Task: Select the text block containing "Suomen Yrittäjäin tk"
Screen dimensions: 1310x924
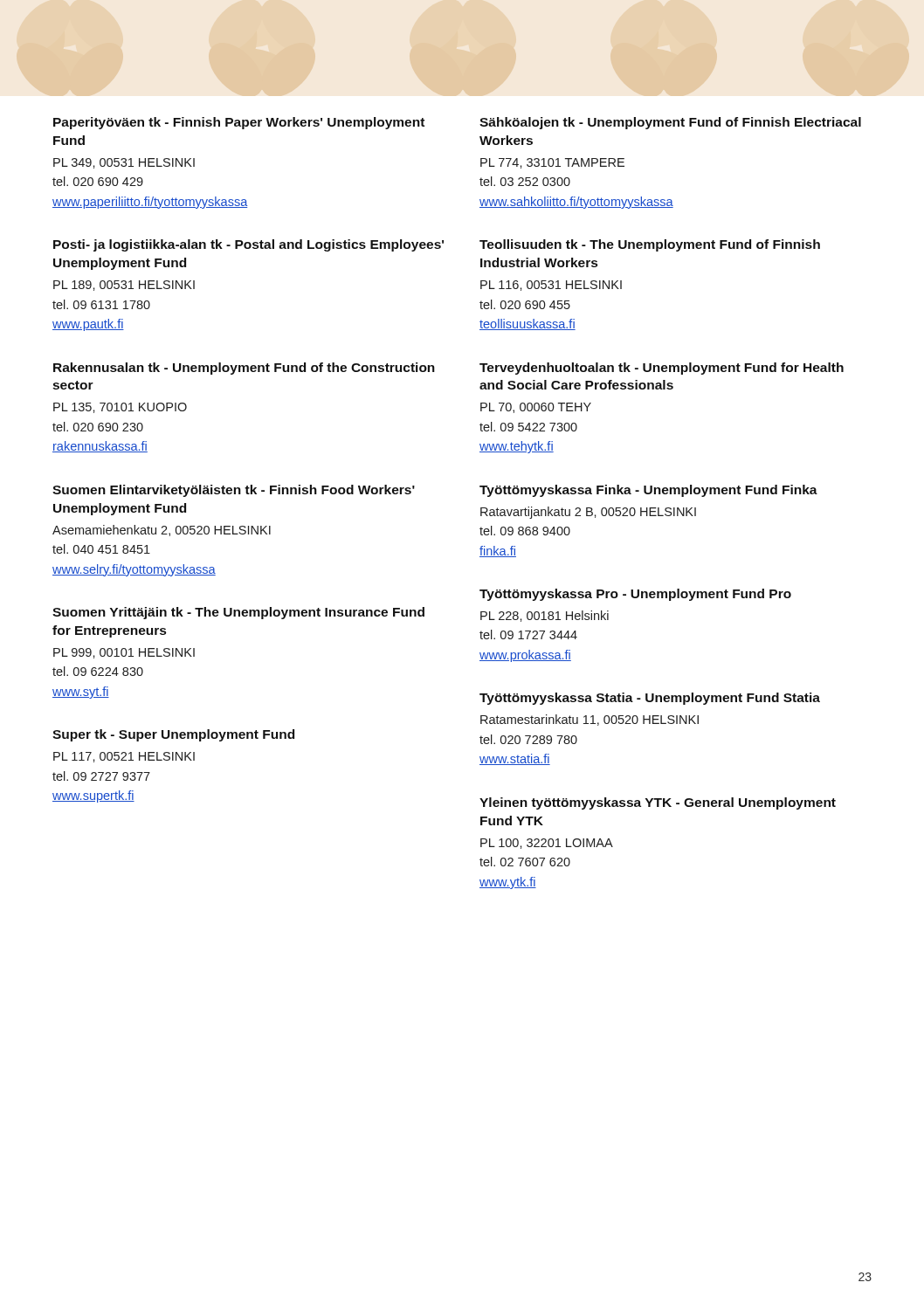Action: (x=238, y=613)
